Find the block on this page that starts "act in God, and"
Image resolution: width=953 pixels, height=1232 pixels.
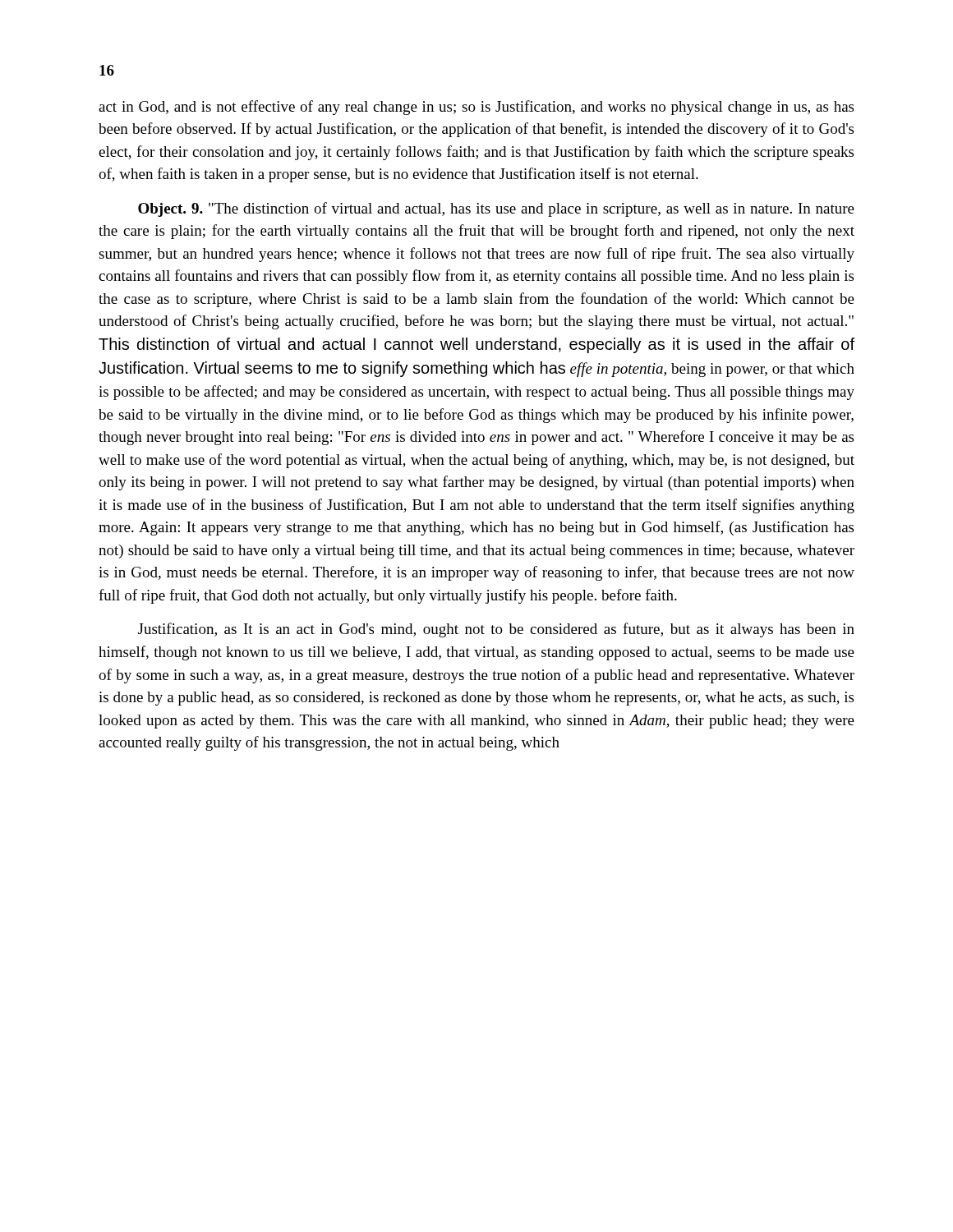tap(476, 140)
